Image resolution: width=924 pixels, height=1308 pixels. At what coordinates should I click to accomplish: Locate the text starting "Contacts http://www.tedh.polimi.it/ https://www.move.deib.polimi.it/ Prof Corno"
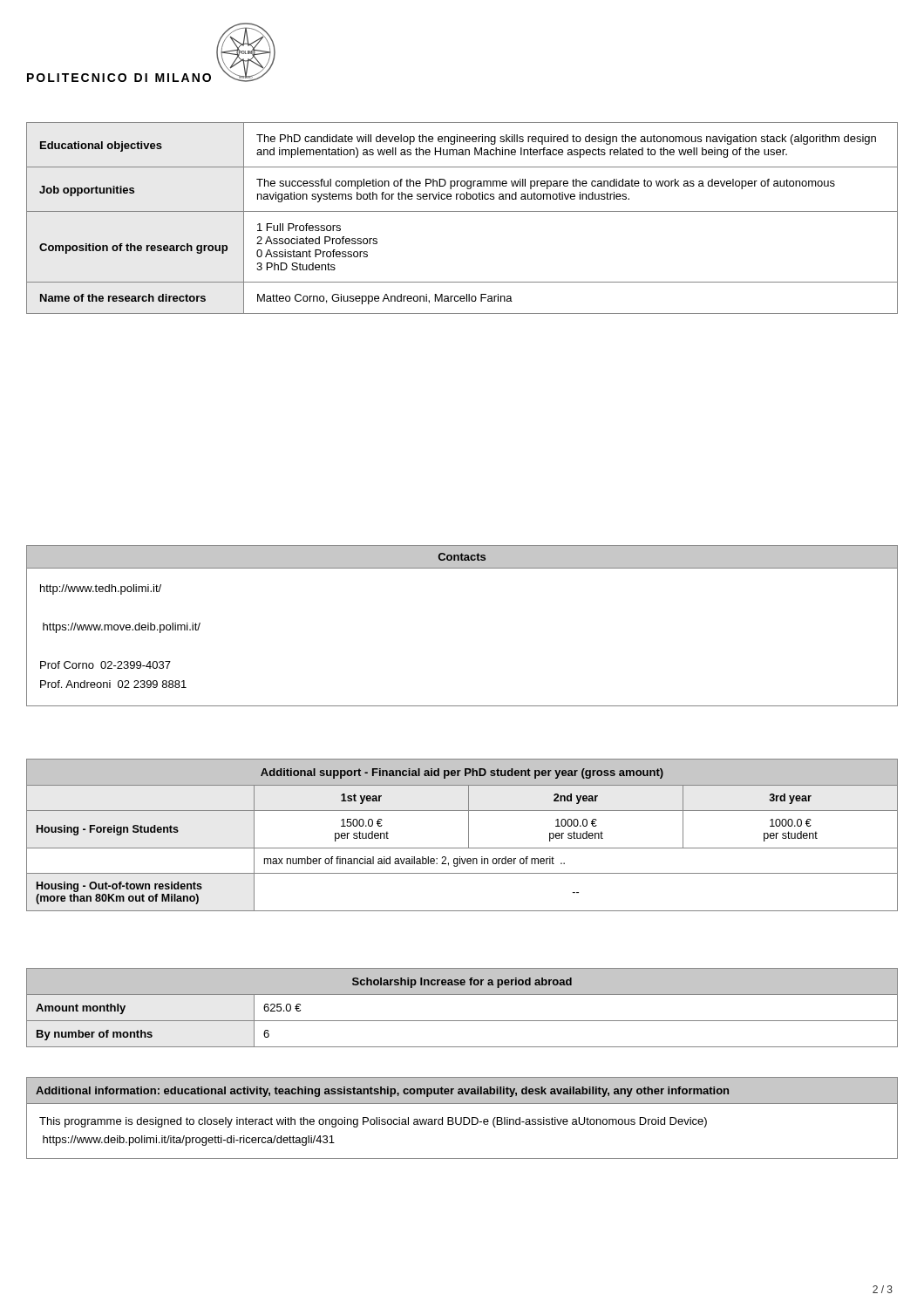click(x=462, y=625)
